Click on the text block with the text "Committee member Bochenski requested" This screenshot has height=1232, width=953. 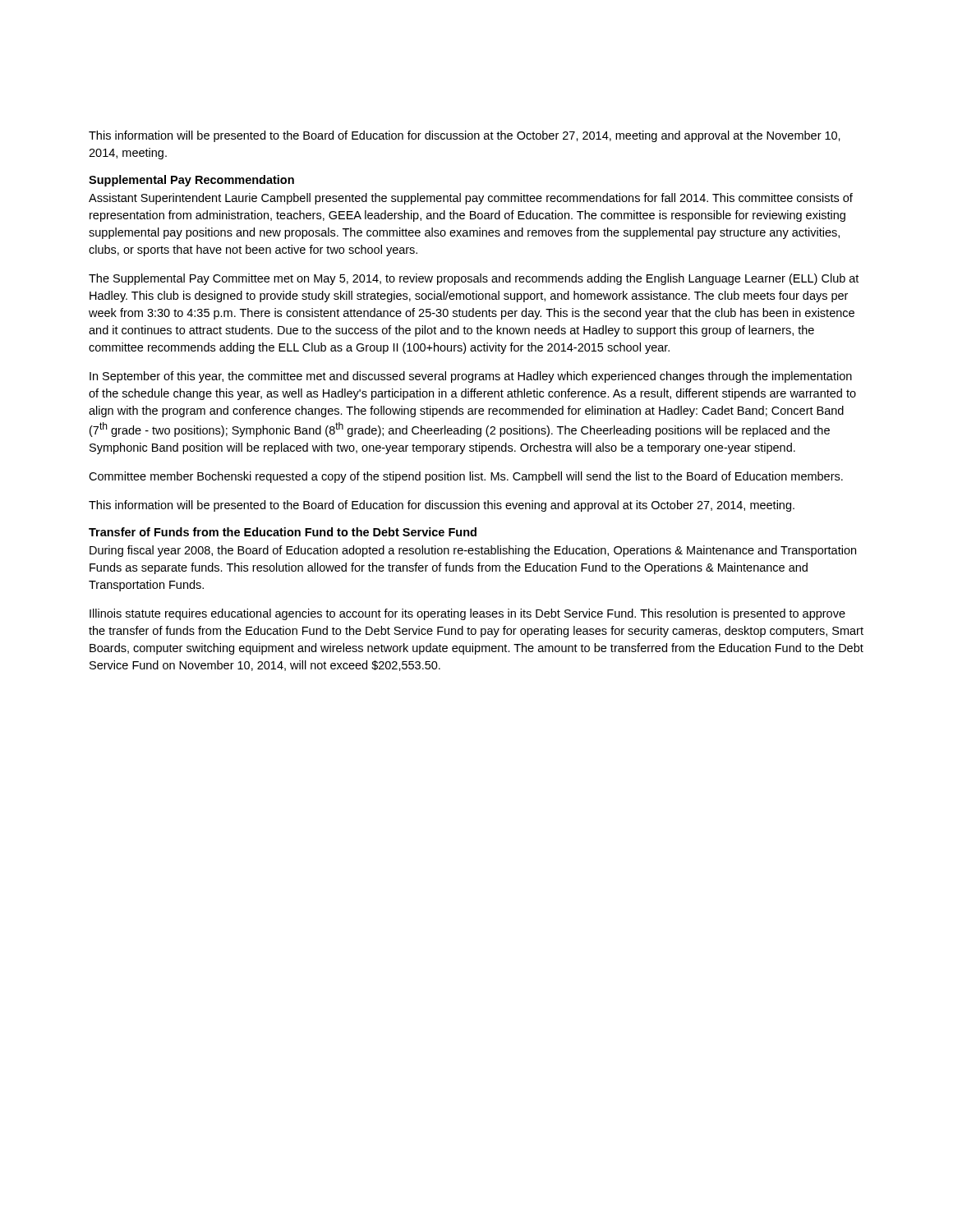coord(466,476)
